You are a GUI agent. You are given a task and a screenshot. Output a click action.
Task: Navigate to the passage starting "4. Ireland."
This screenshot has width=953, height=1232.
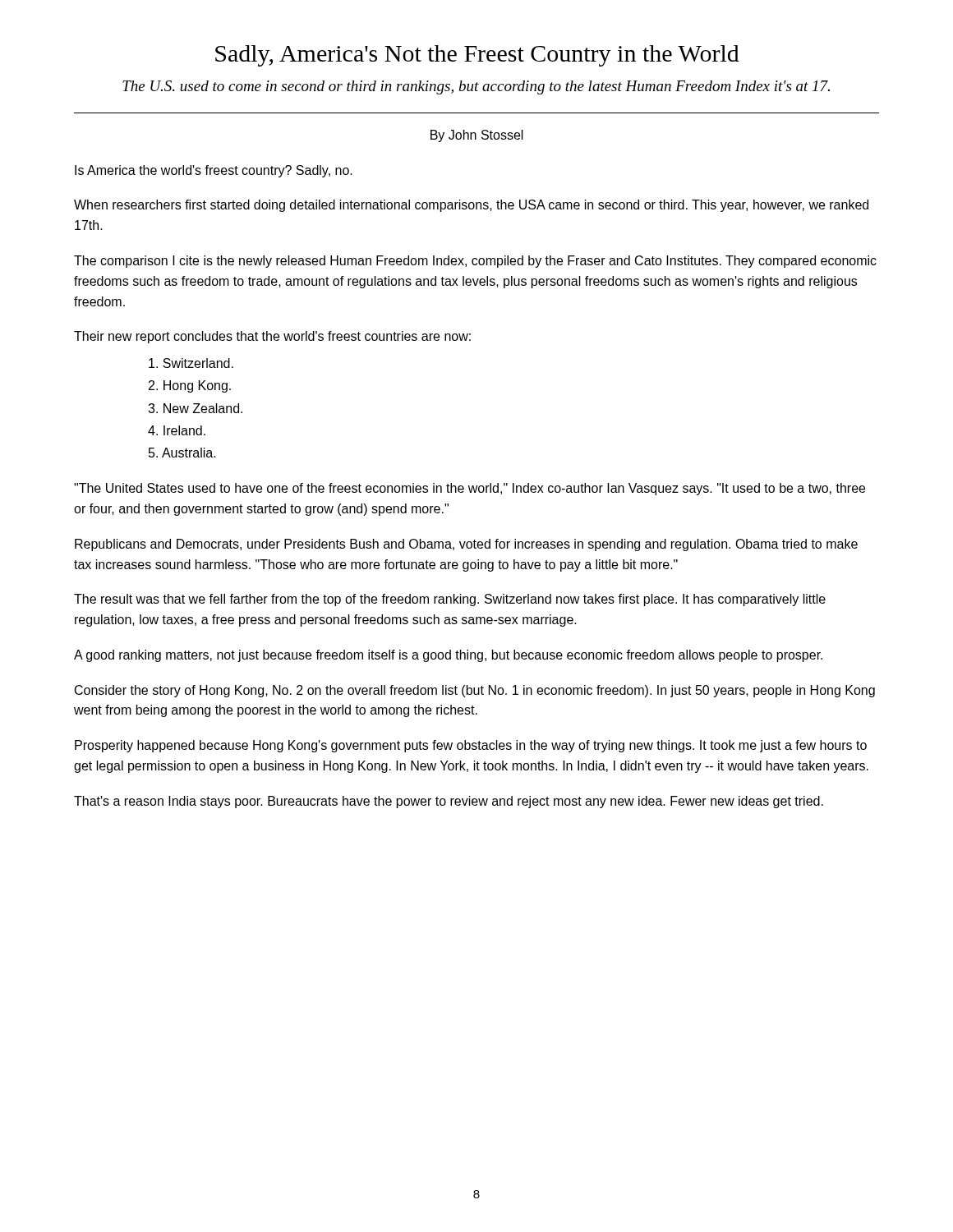pyautogui.click(x=177, y=431)
